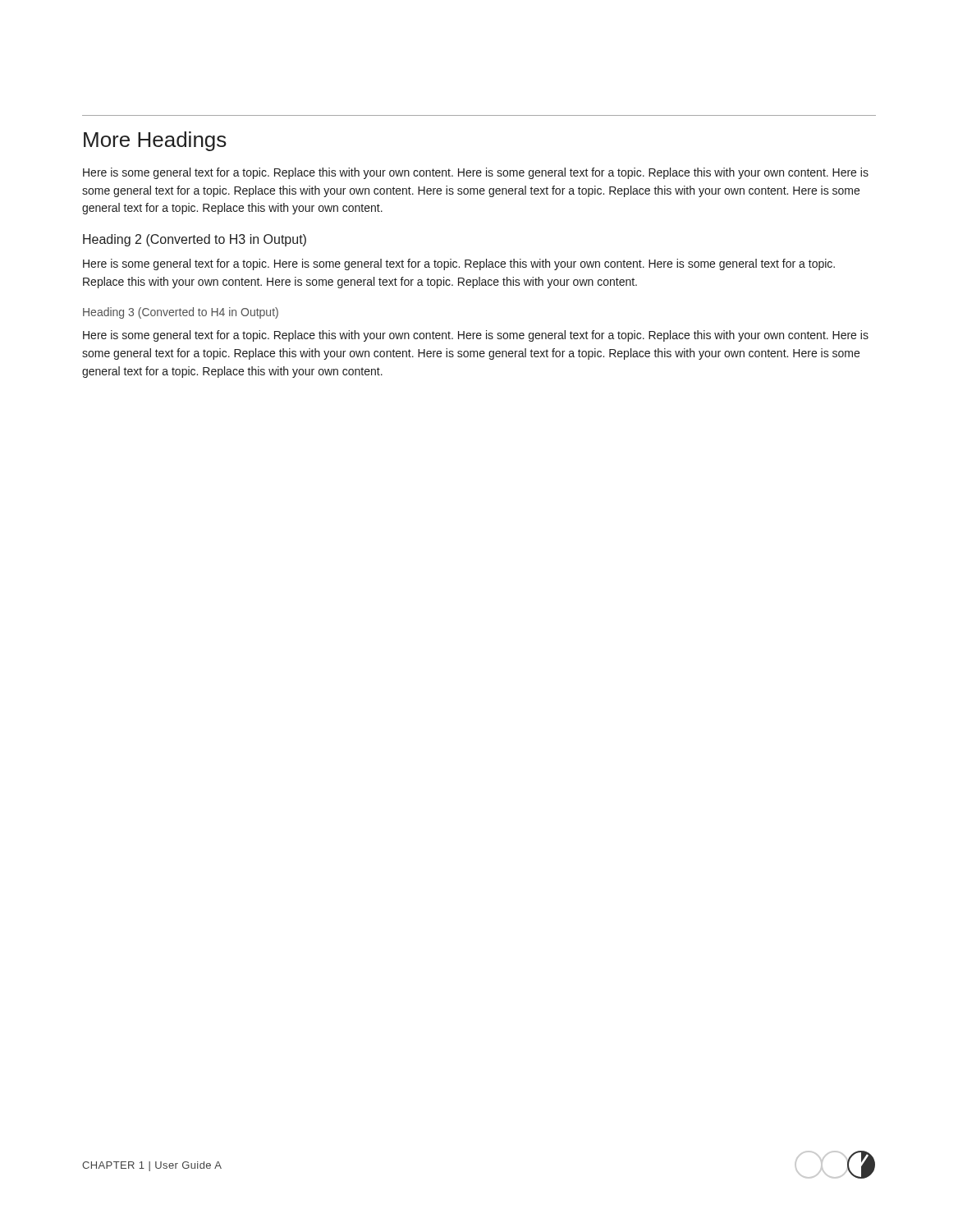
Task: Click on the section header that says "Heading 2 (Converted to"
Action: (195, 240)
